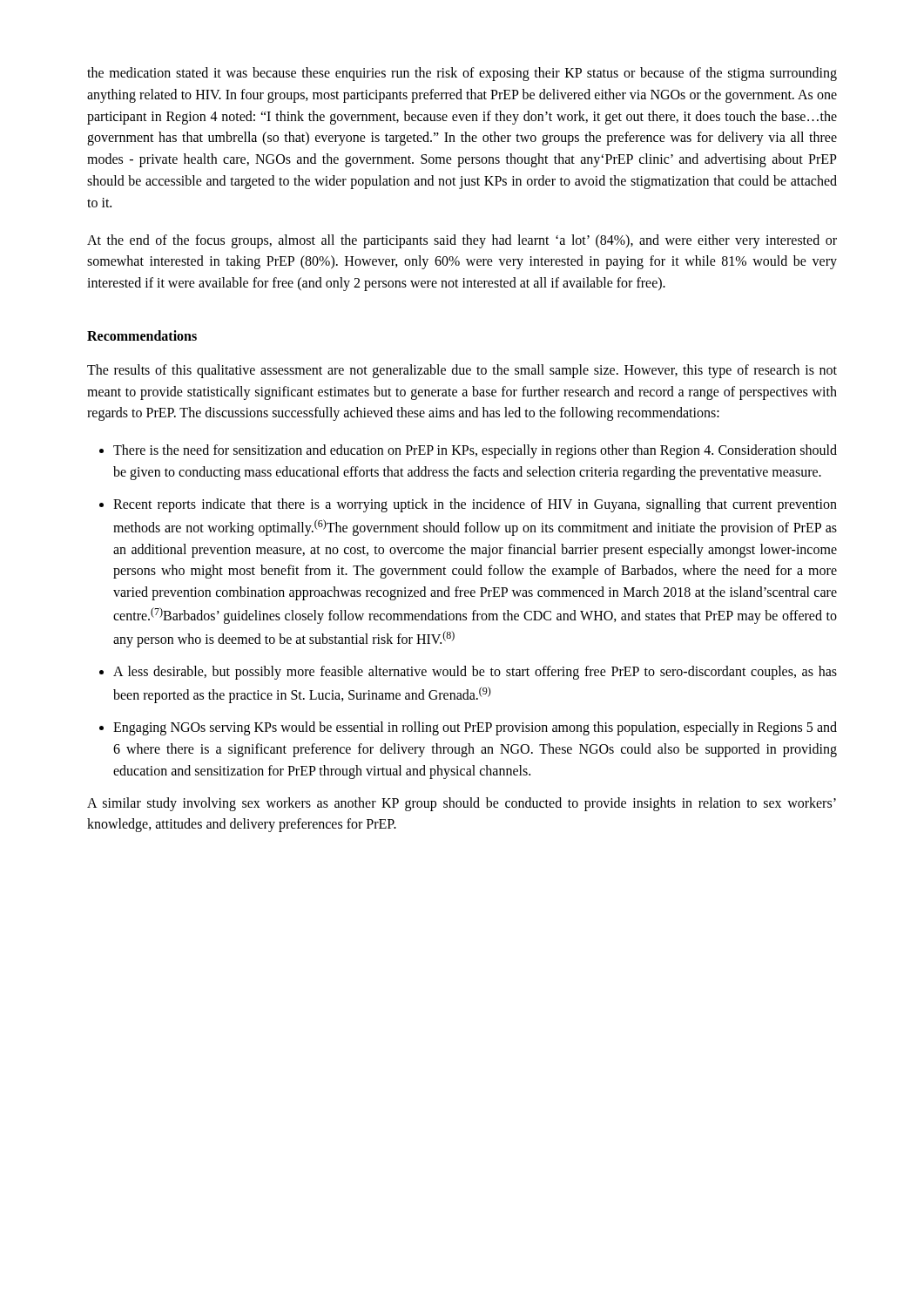This screenshot has height=1307, width=924.
Task: Find the list item with the text "Engaging NGOs serving KPs would"
Action: [475, 750]
